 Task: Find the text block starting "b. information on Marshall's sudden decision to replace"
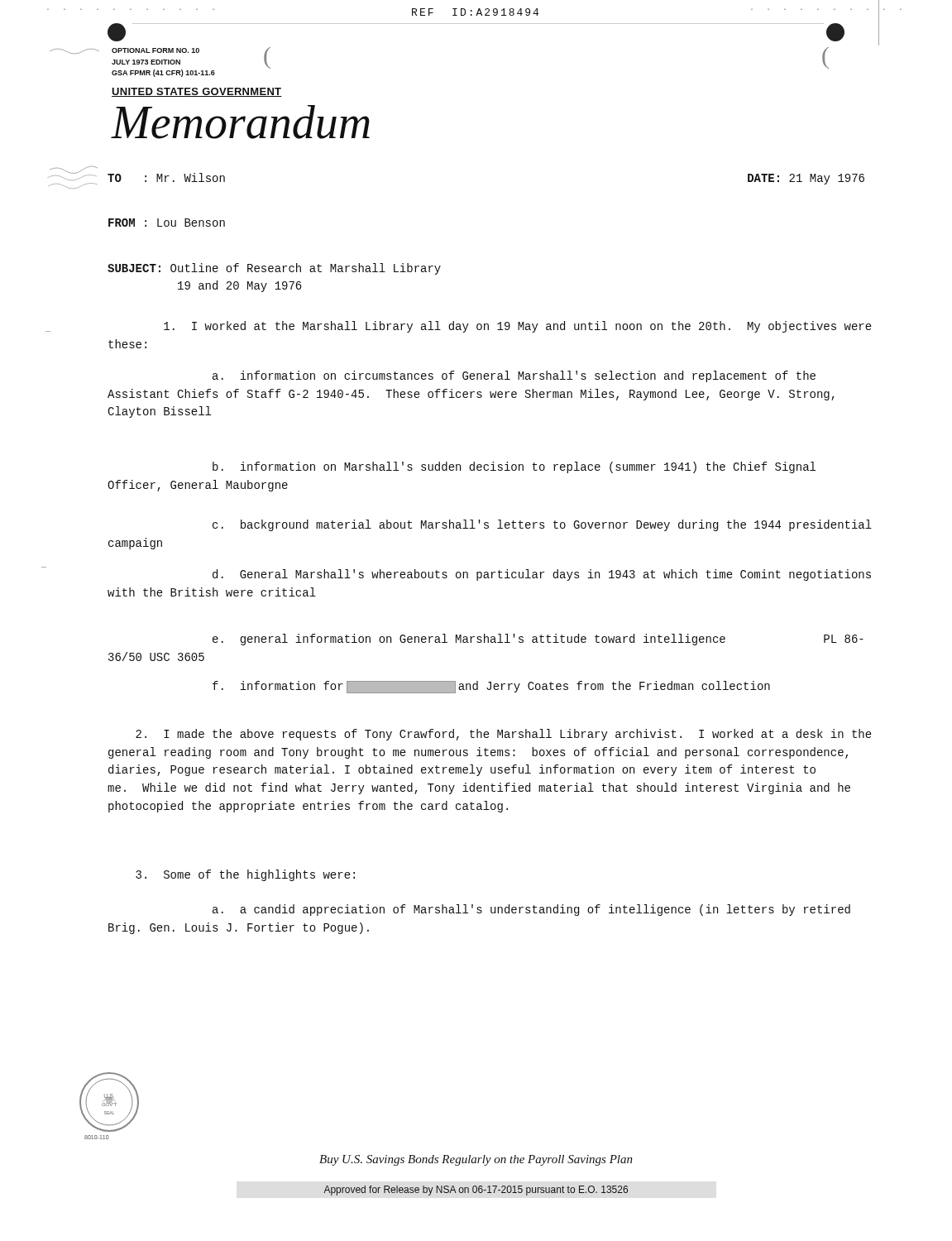pos(462,476)
